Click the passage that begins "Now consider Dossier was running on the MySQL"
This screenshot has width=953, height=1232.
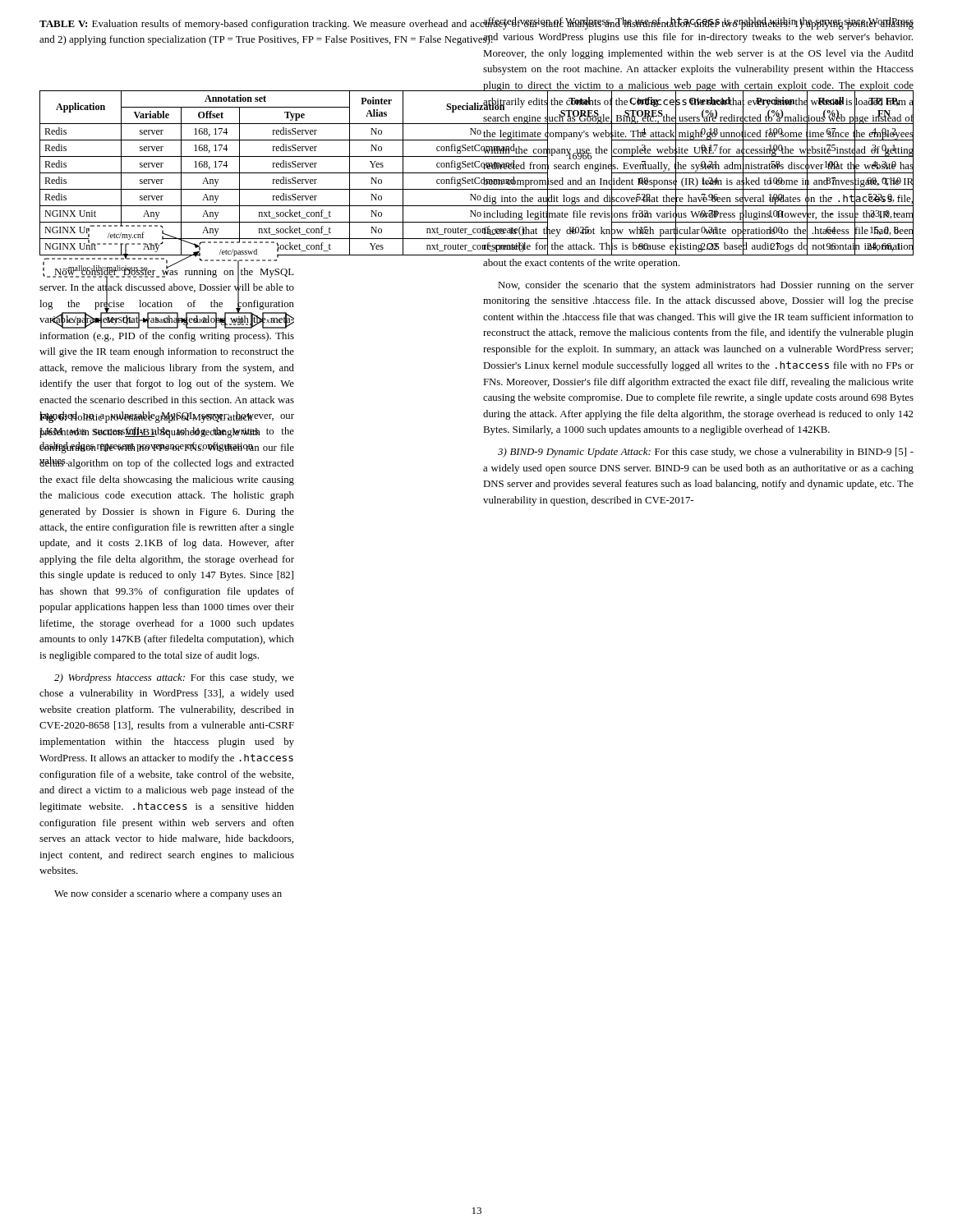167,583
